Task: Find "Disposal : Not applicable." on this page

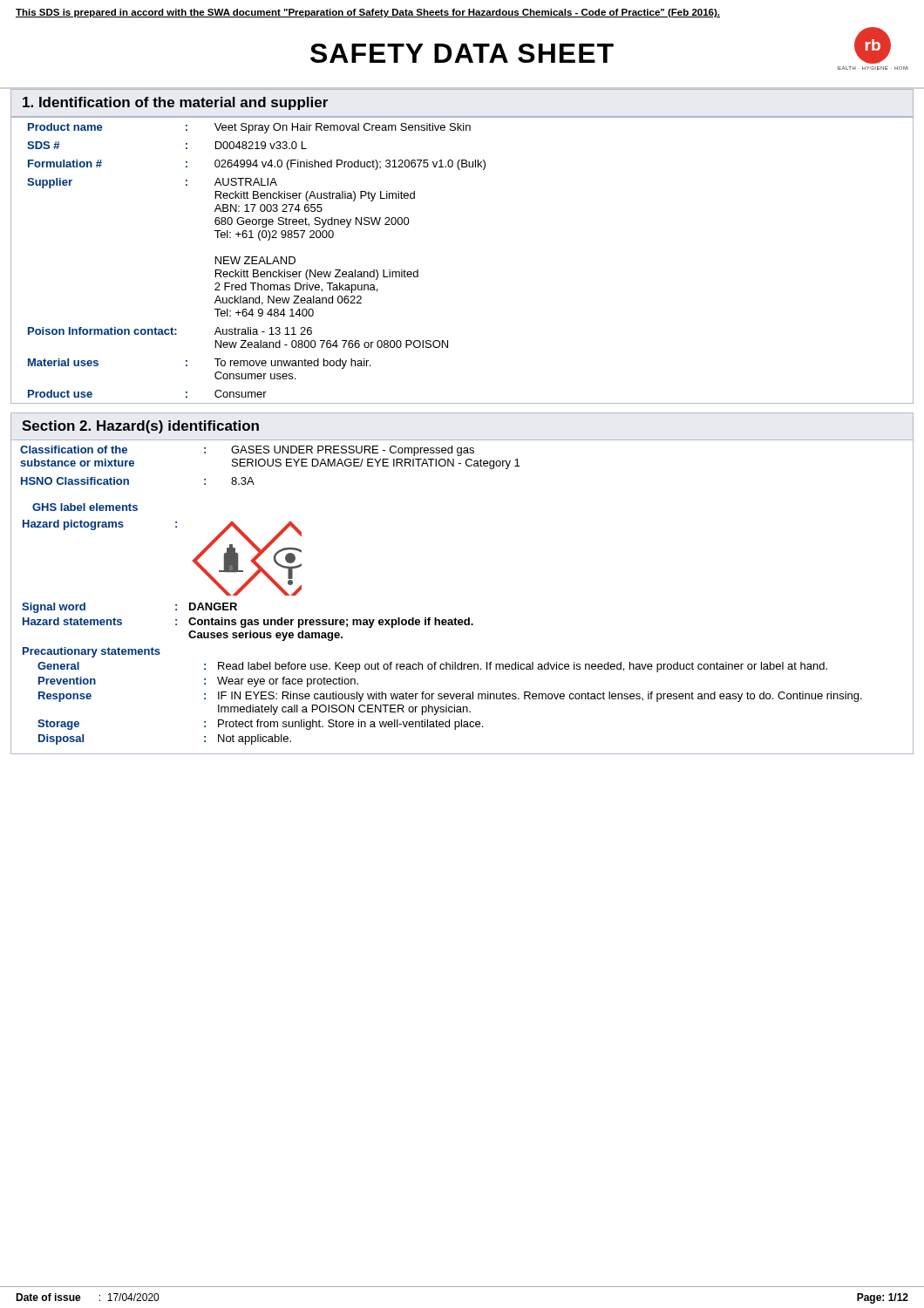Action: [x=462, y=738]
